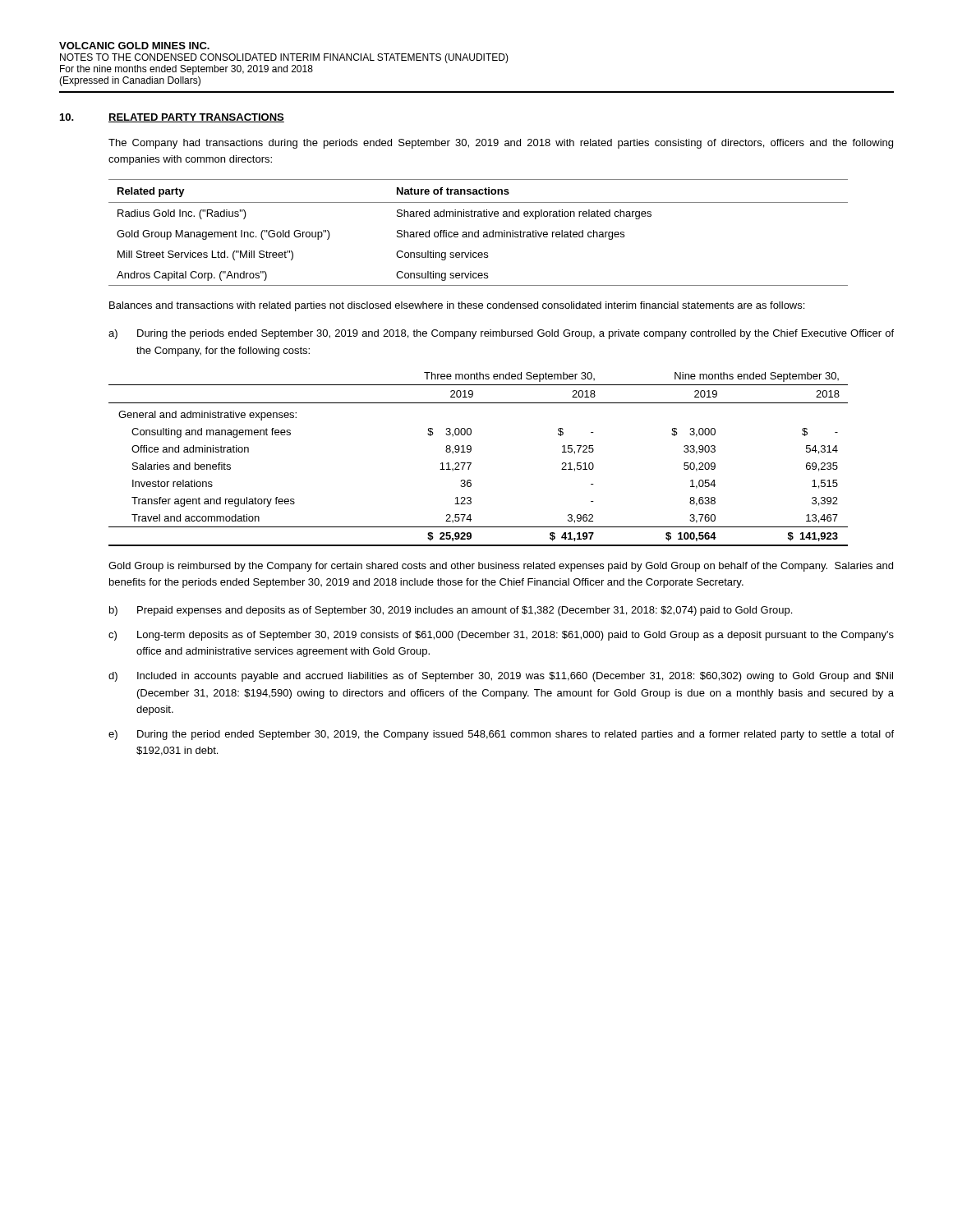Navigate to the block starting "c) Long-term deposits as"

click(501, 643)
